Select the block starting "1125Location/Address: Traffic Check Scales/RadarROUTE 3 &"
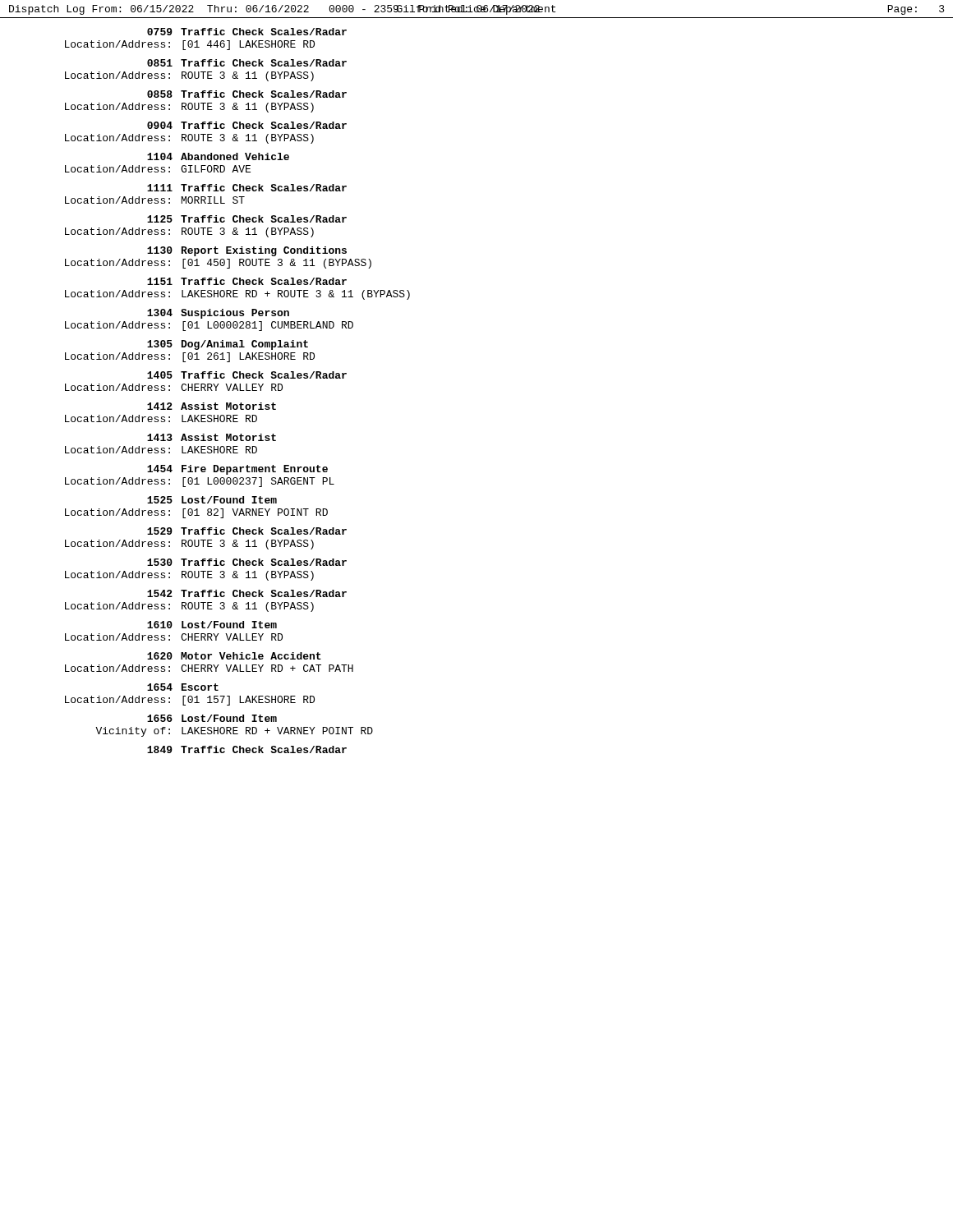The height and width of the screenshot is (1232, 953). coord(178,226)
